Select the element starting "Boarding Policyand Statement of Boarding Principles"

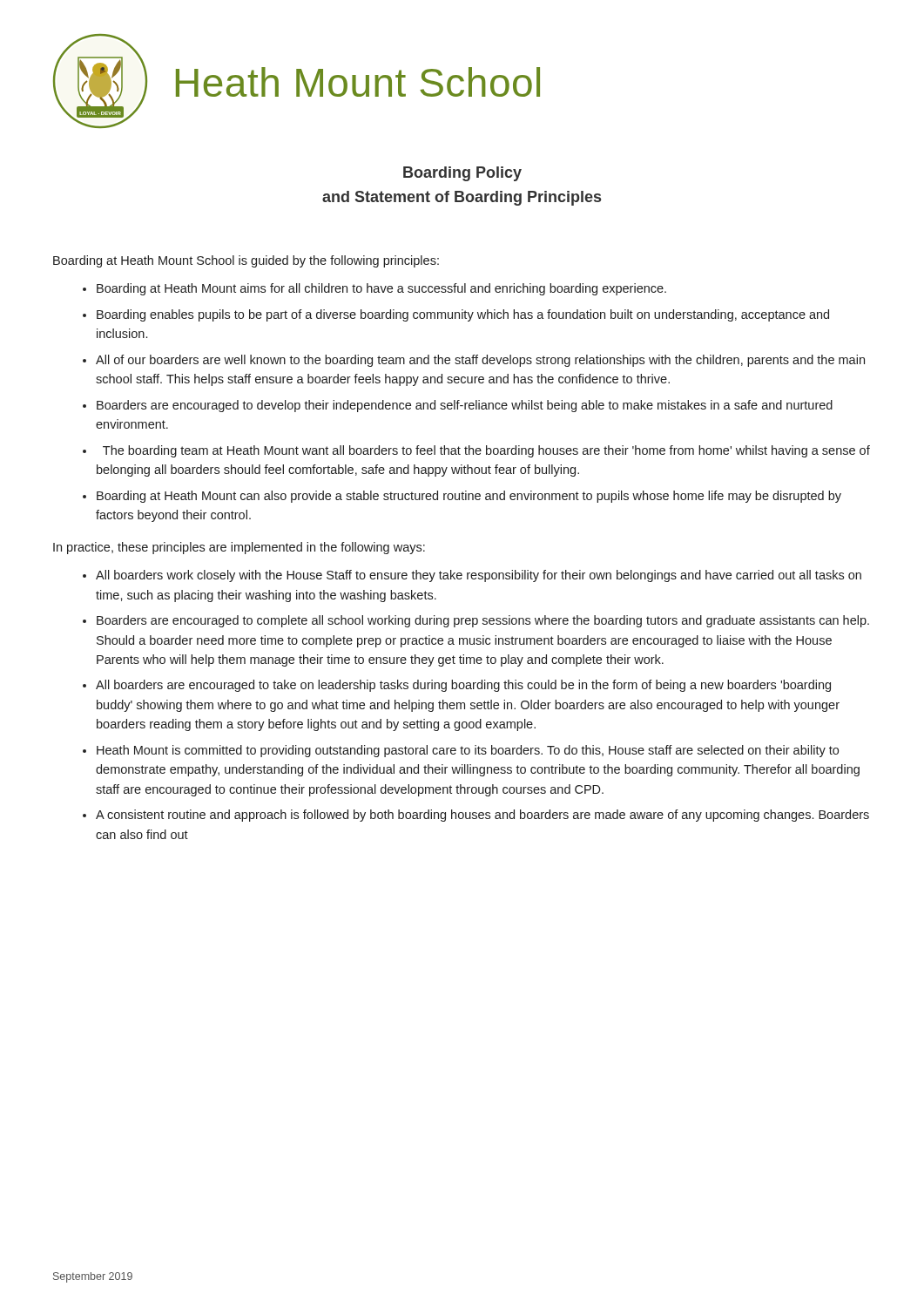click(x=462, y=185)
